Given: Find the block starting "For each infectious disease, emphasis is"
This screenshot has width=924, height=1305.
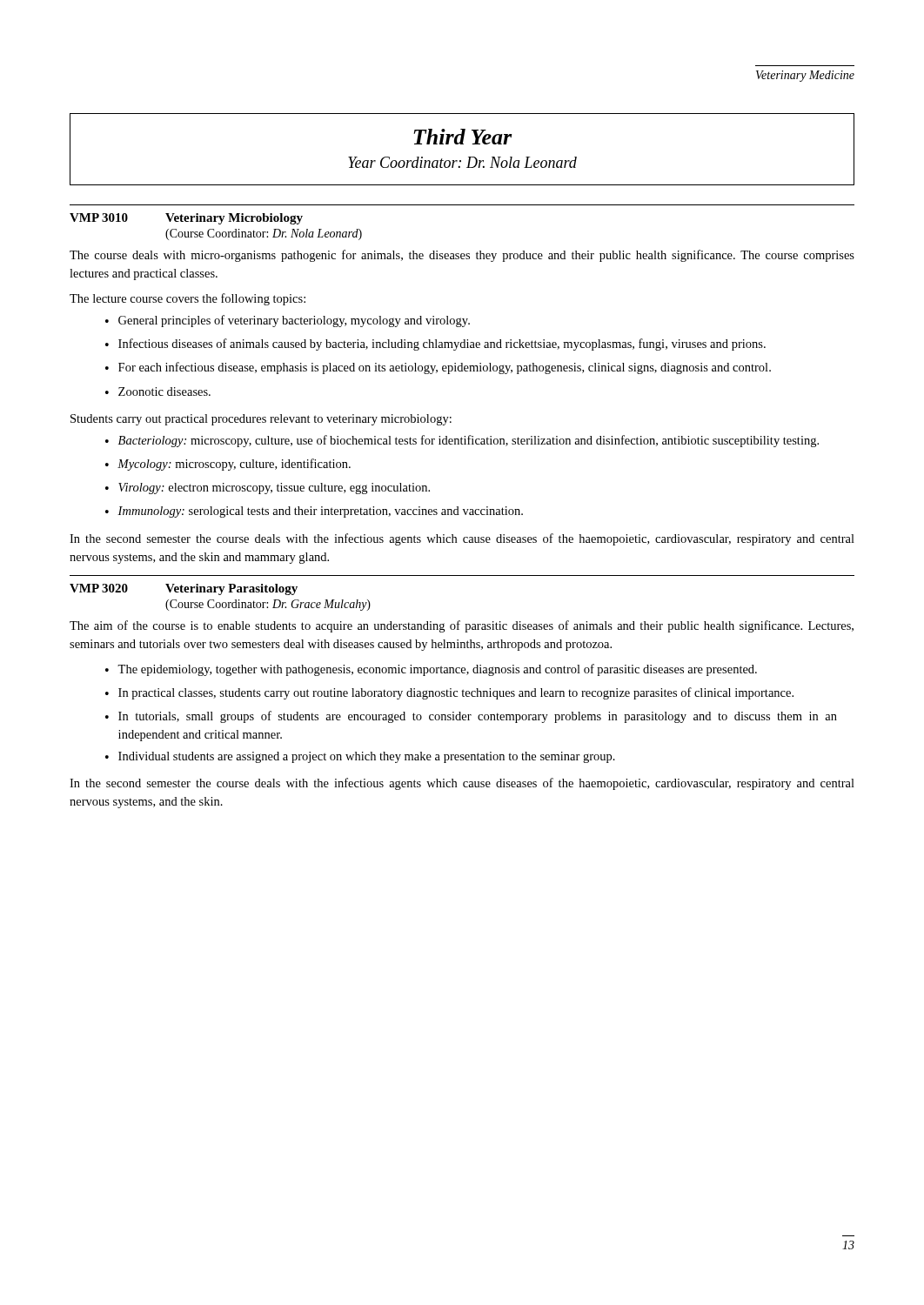Looking at the screenshot, I should [486, 368].
